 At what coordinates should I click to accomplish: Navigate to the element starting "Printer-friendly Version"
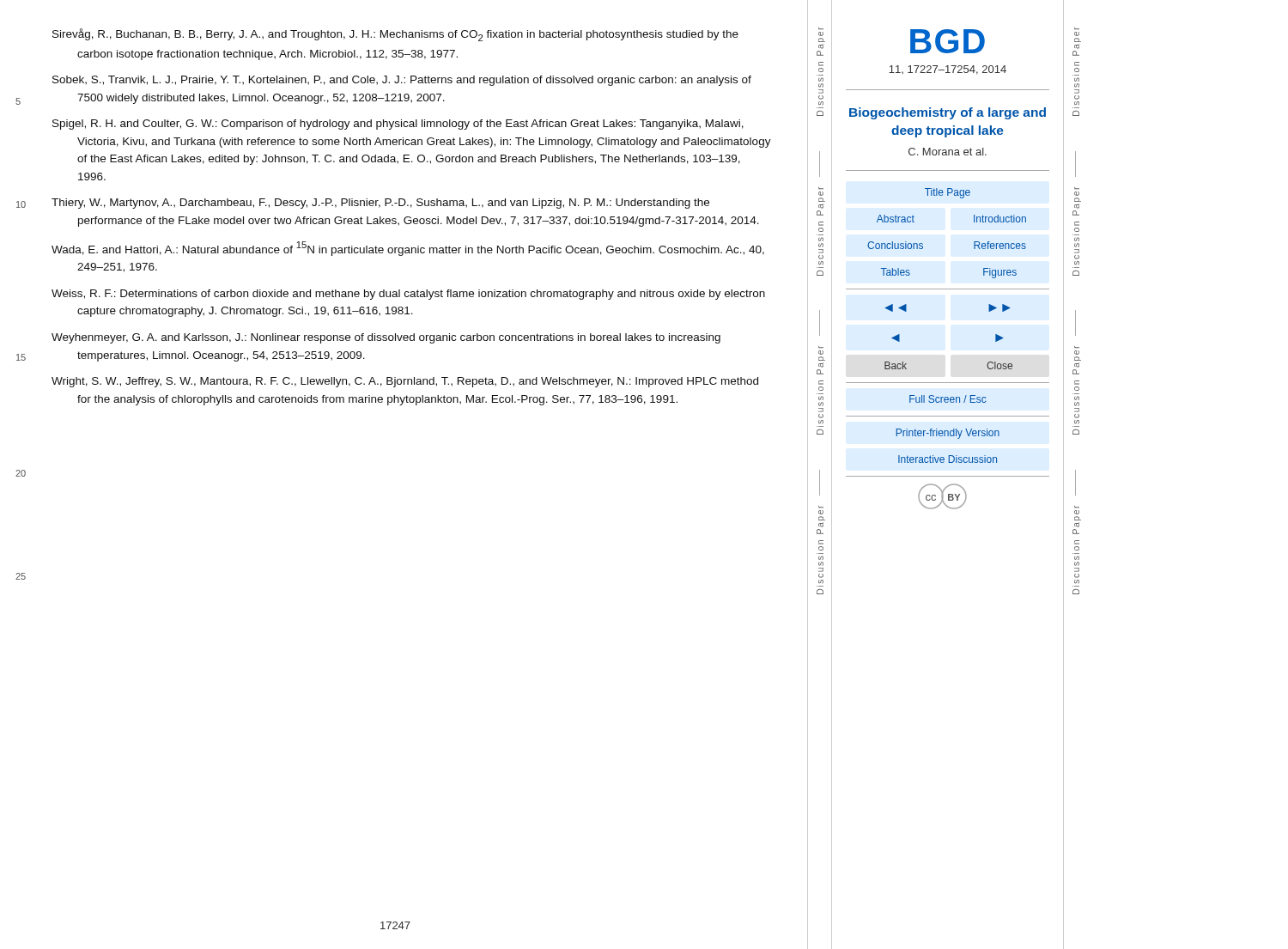[x=948, y=433]
